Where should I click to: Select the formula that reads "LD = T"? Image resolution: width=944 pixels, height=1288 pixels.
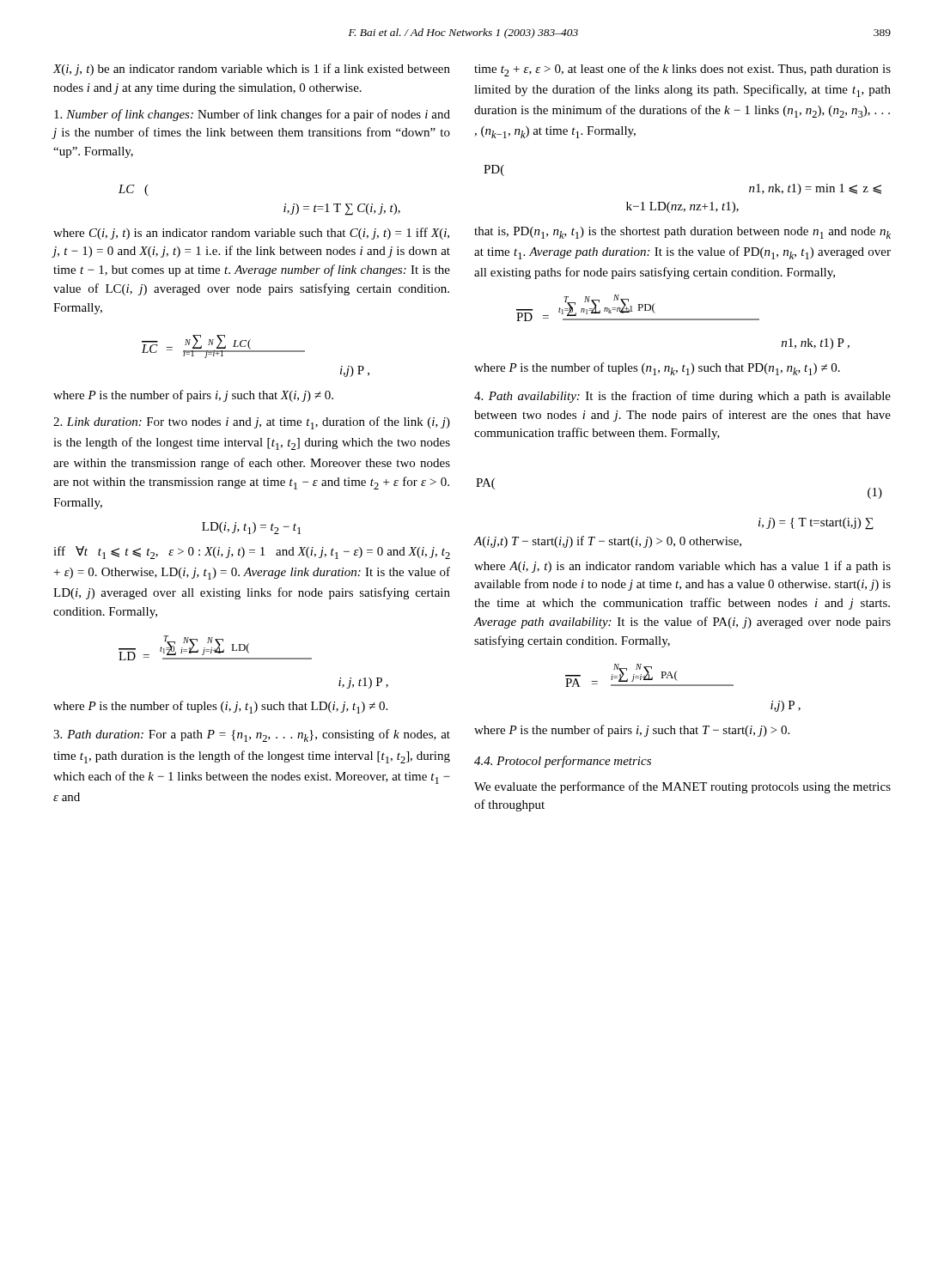pos(252,658)
